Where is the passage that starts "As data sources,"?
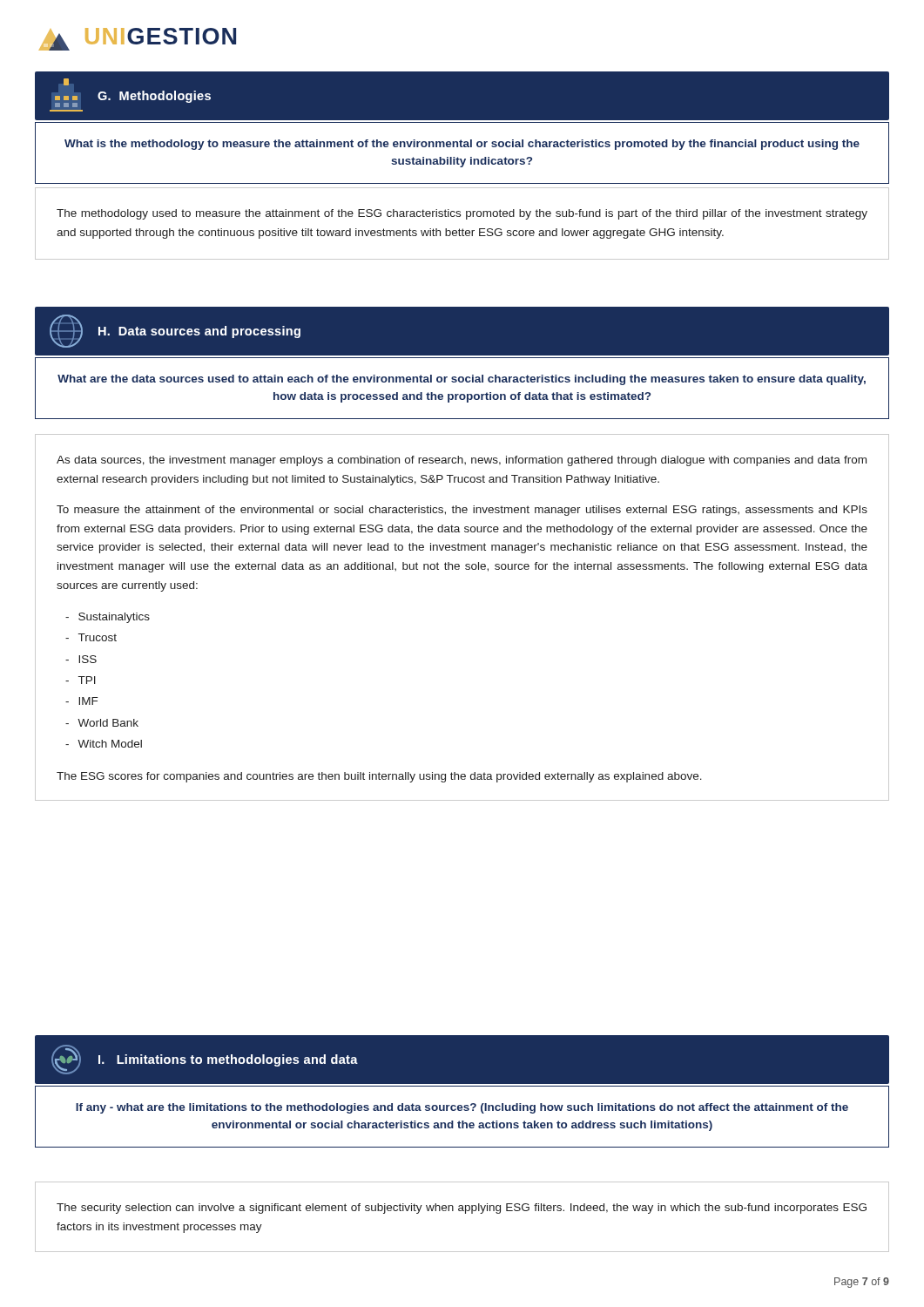Screen dimensions: 1307x924 point(462,461)
